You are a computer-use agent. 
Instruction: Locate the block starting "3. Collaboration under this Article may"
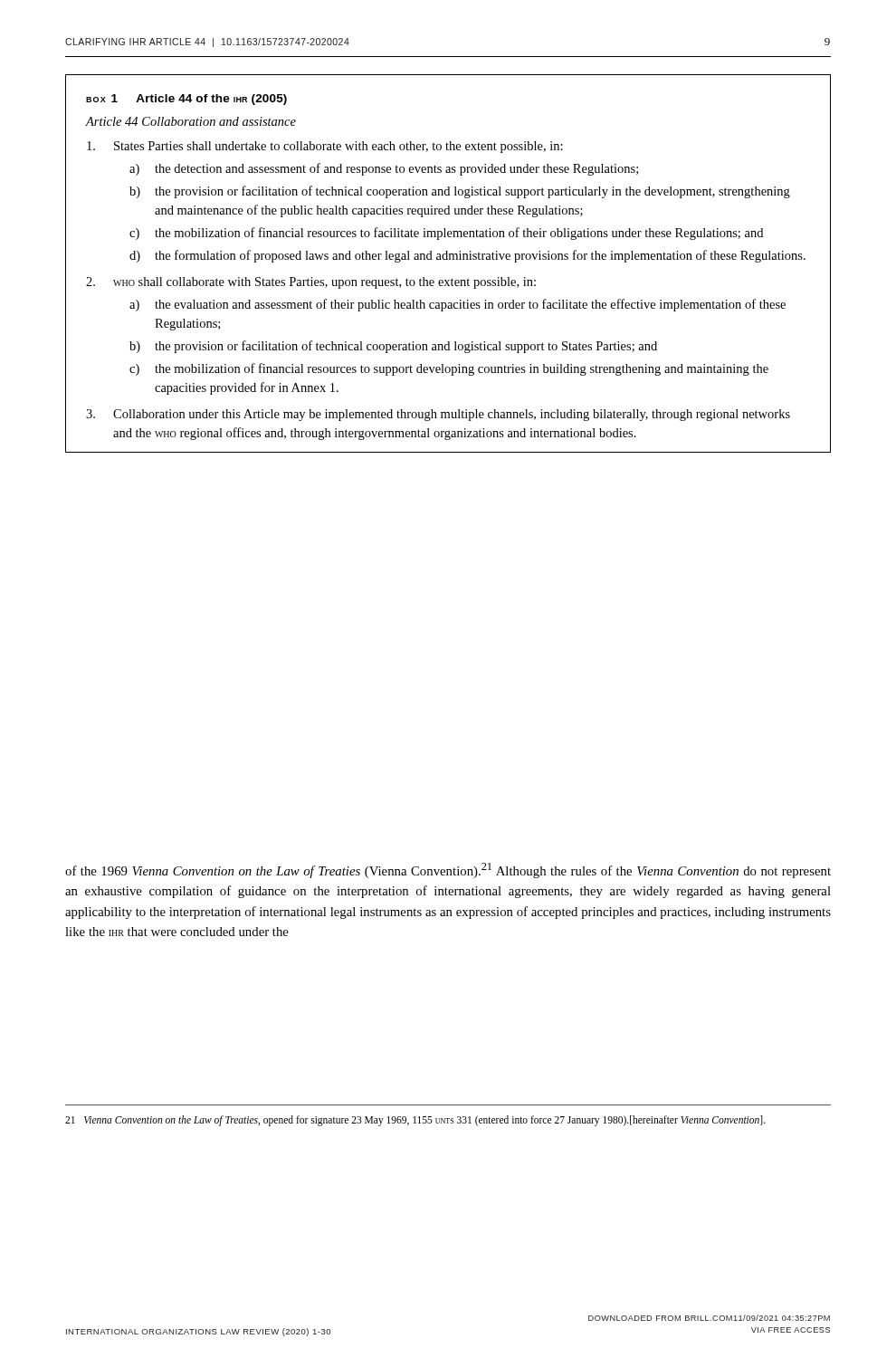448,424
